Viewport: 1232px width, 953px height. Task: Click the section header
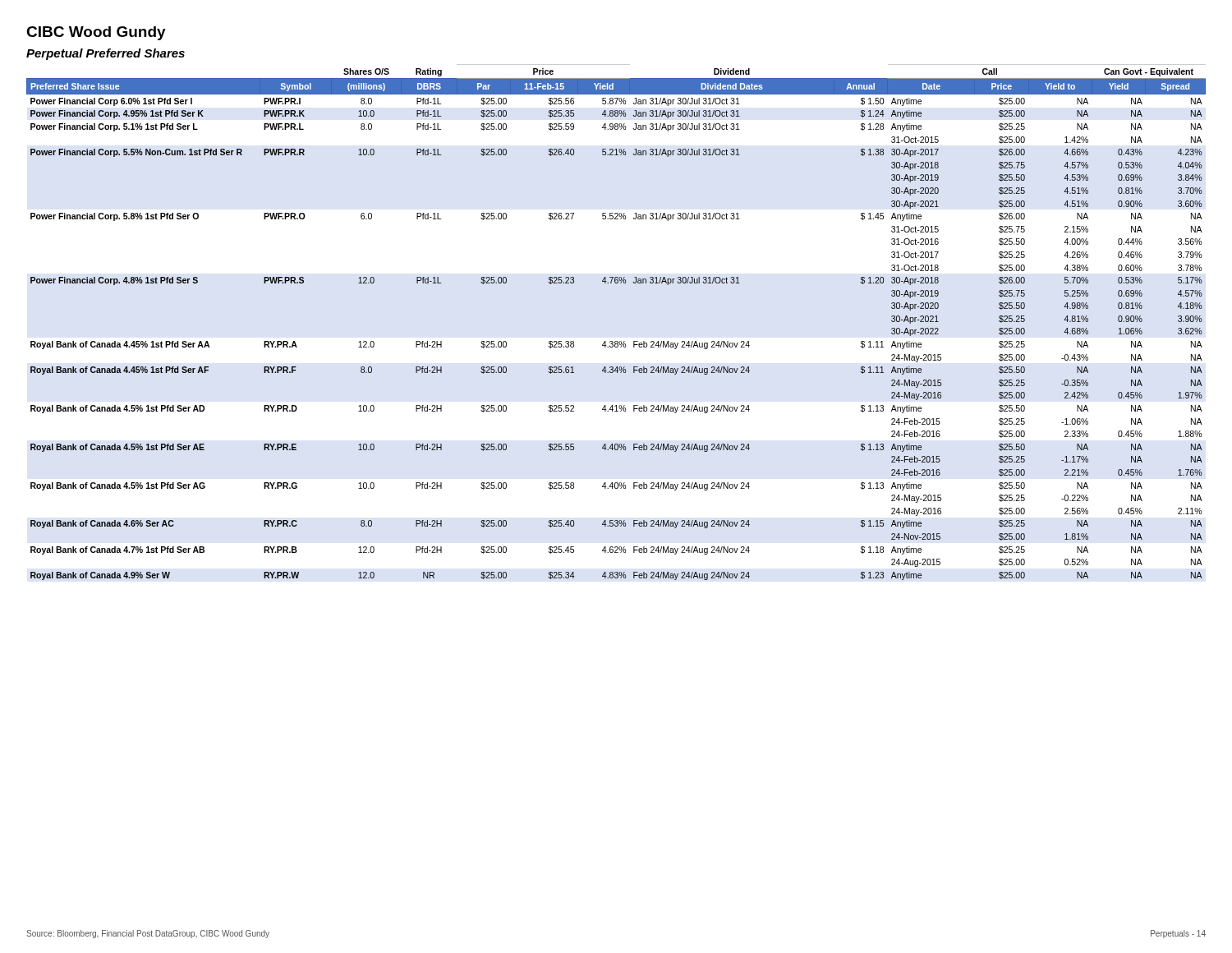click(x=106, y=53)
